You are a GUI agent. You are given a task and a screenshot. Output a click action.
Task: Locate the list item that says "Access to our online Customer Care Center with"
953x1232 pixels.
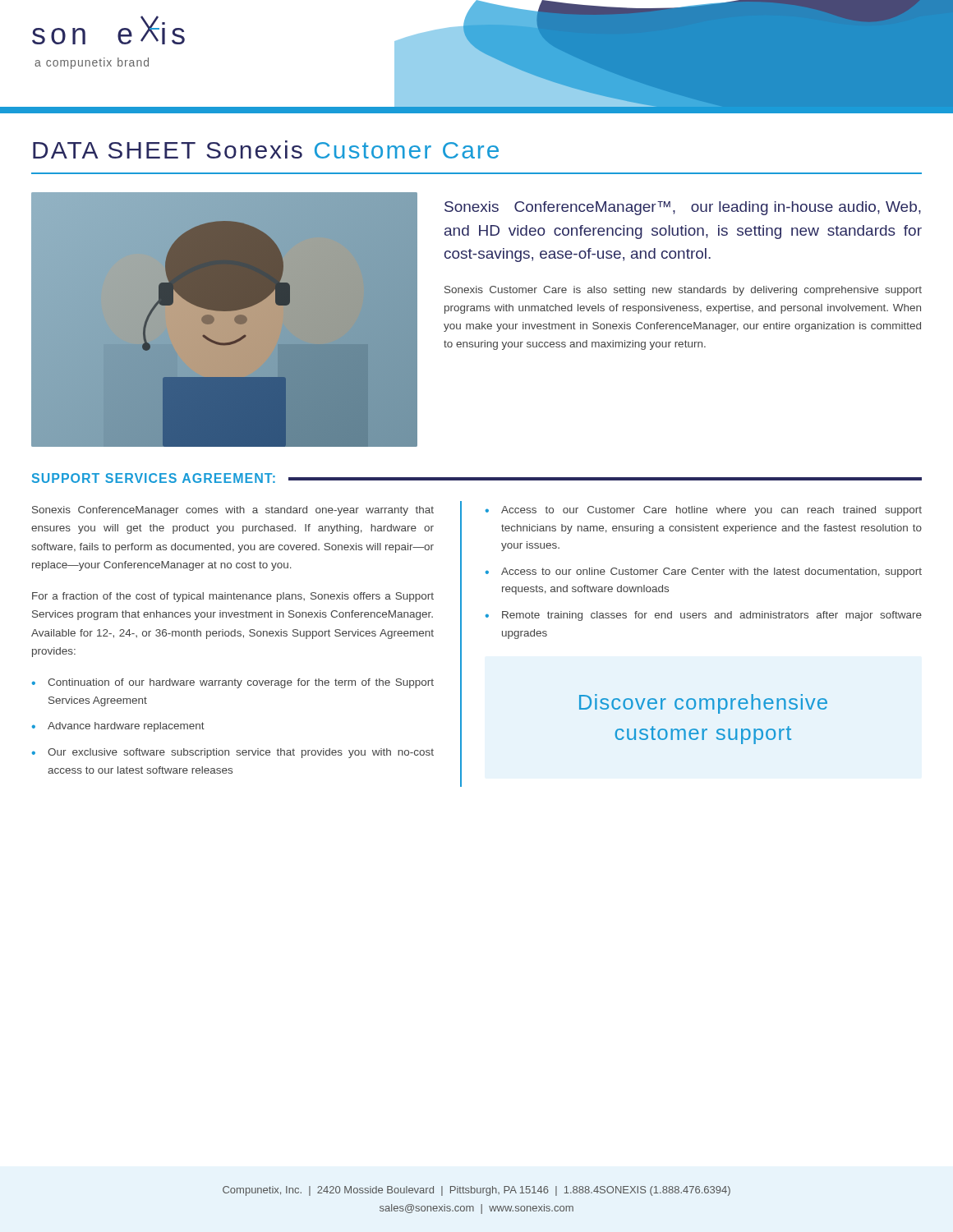[711, 580]
